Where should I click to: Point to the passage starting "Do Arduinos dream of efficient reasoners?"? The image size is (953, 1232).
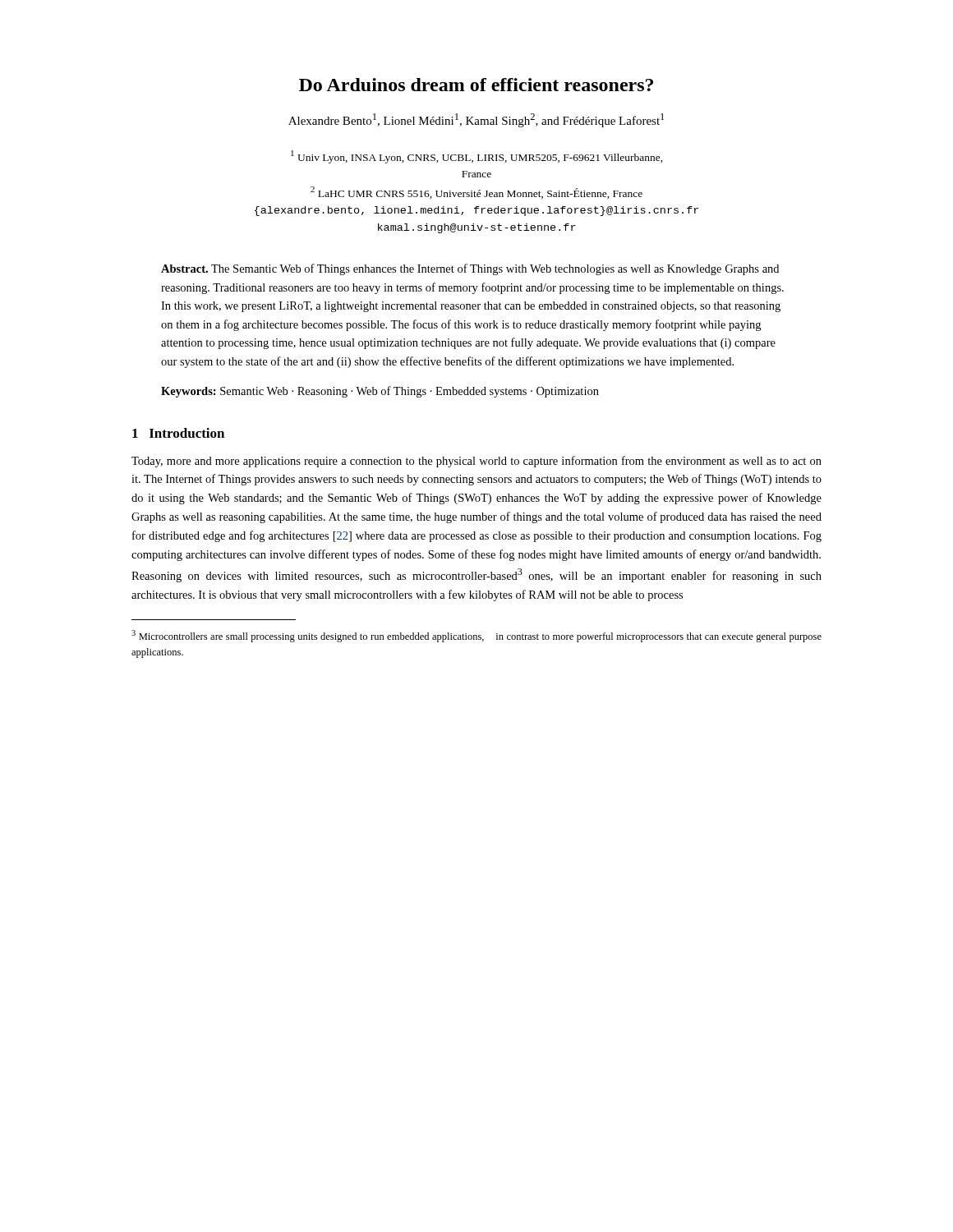[x=476, y=85]
